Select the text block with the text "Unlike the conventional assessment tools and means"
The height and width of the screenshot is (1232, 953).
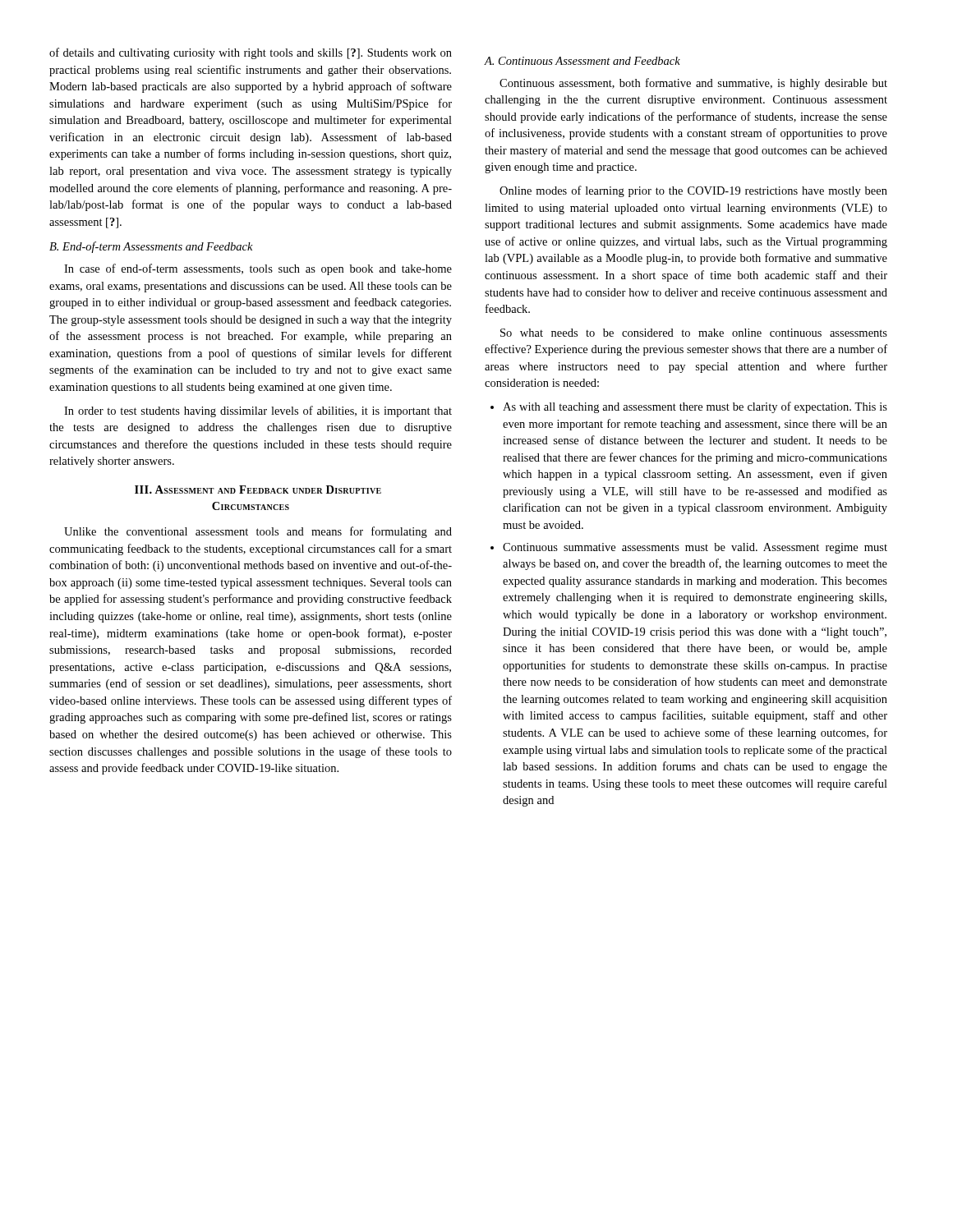(x=251, y=650)
